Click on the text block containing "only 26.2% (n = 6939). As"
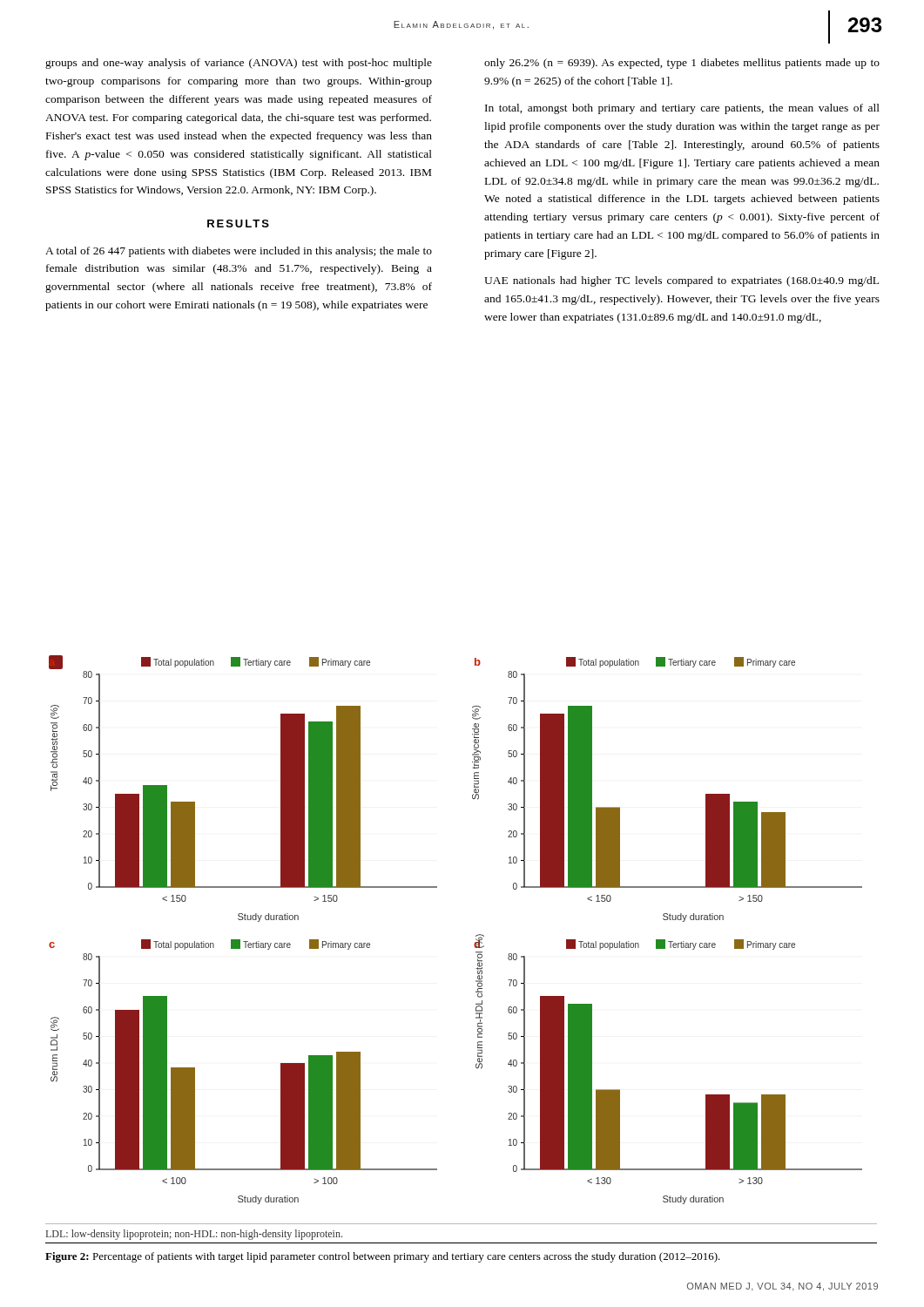924x1307 pixels. click(x=682, y=190)
